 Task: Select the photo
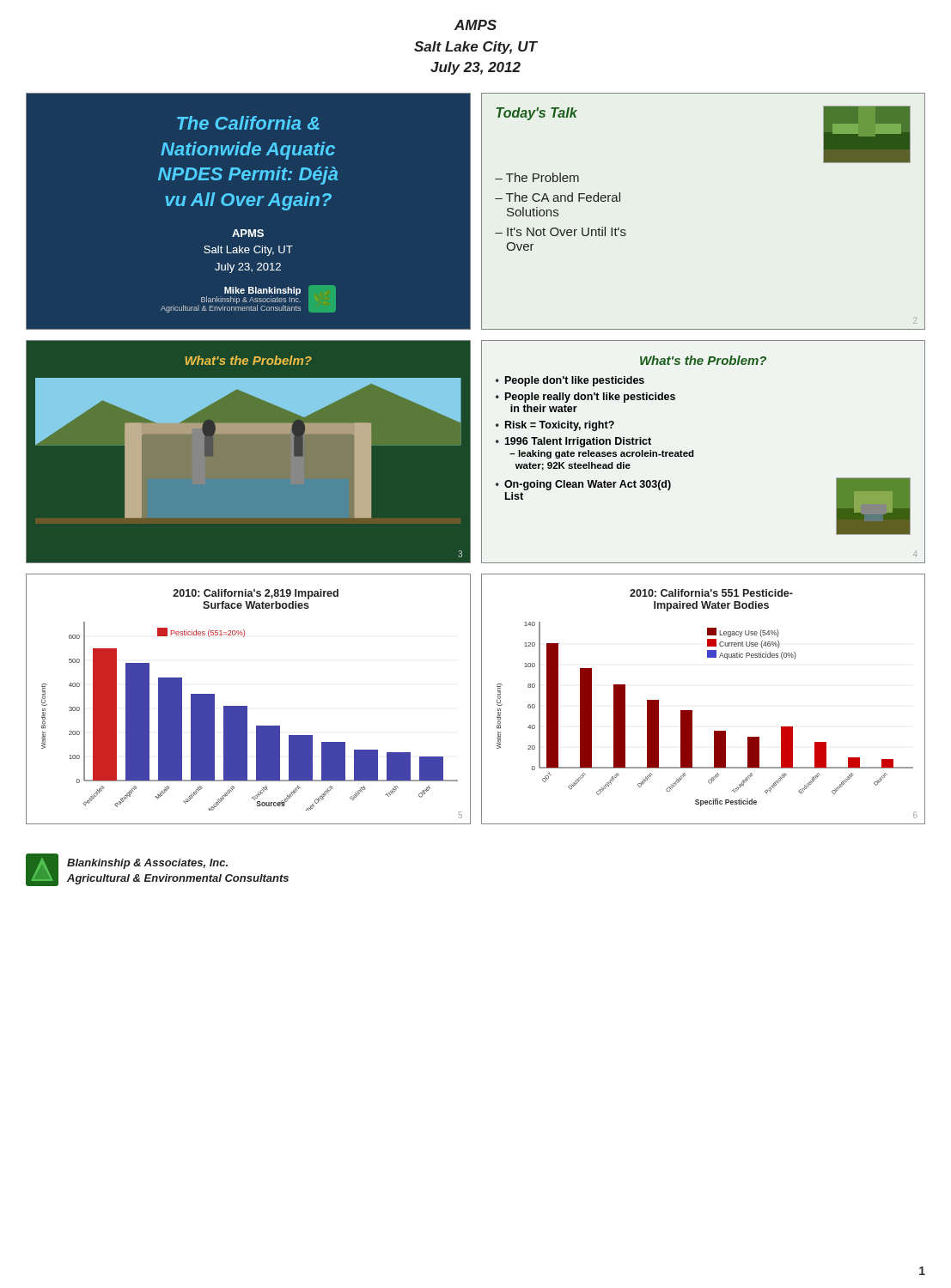(x=248, y=451)
